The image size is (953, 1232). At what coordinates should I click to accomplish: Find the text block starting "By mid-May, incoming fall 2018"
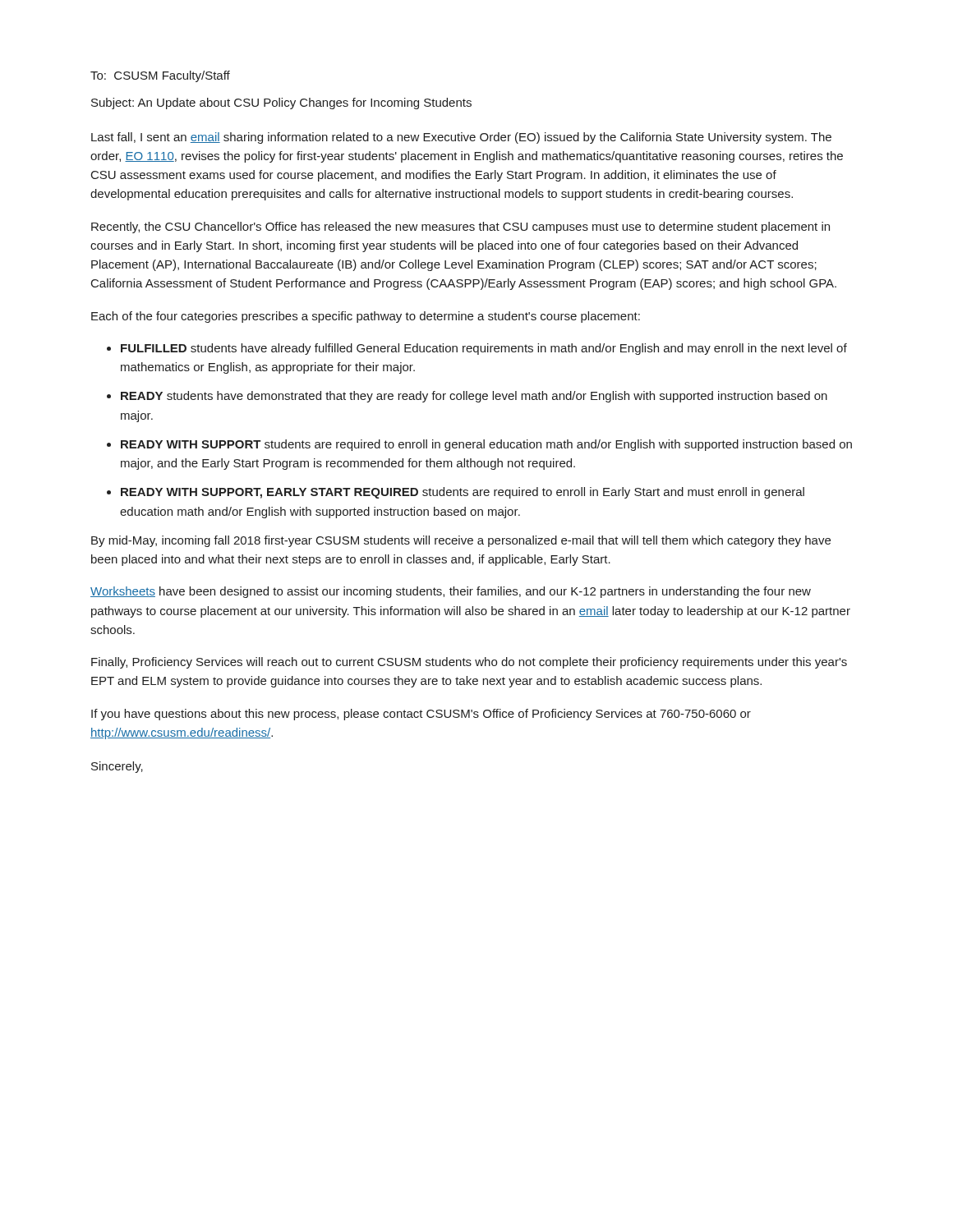tap(461, 549)
